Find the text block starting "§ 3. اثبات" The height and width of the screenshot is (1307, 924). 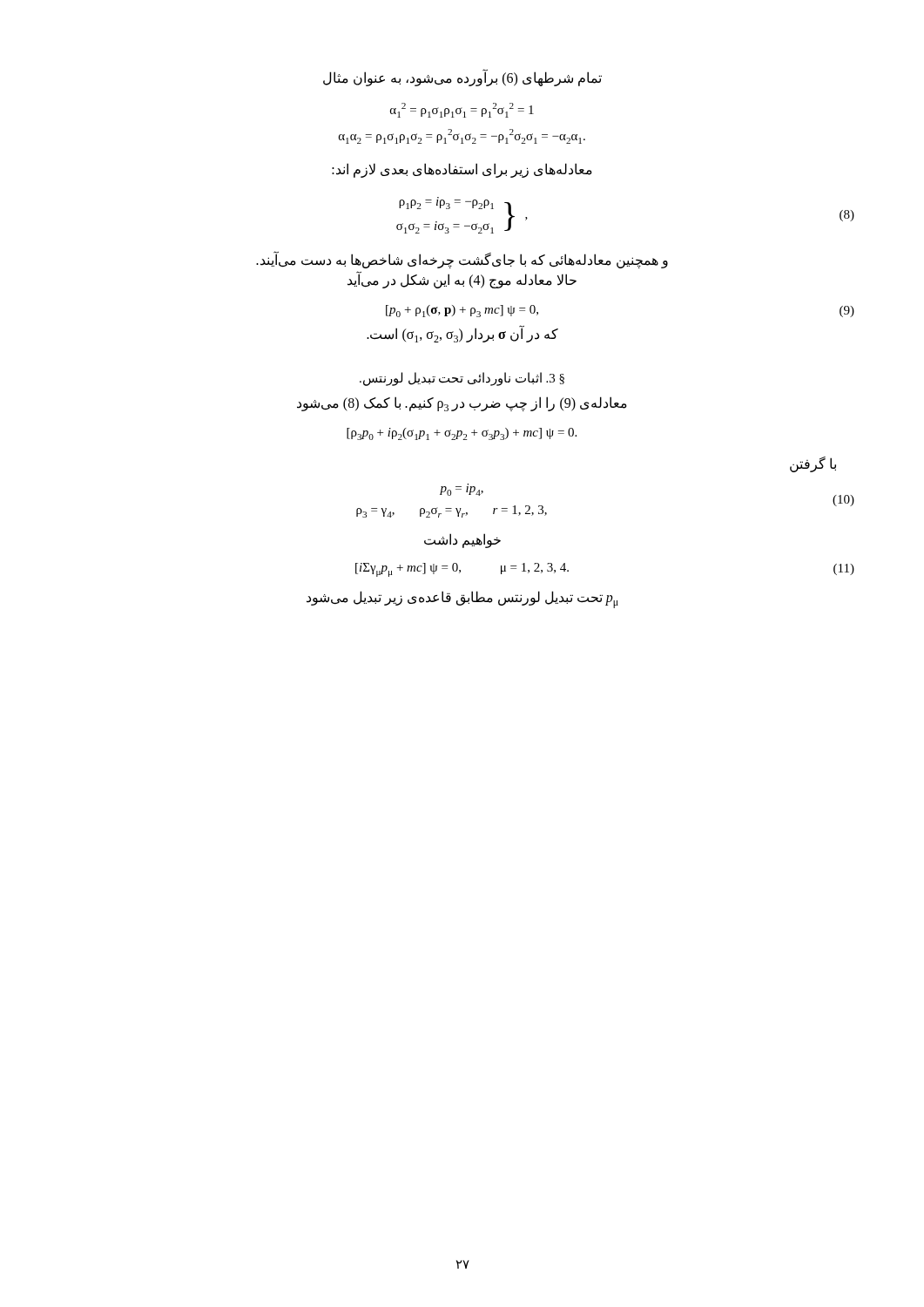[x=462, y=378]
